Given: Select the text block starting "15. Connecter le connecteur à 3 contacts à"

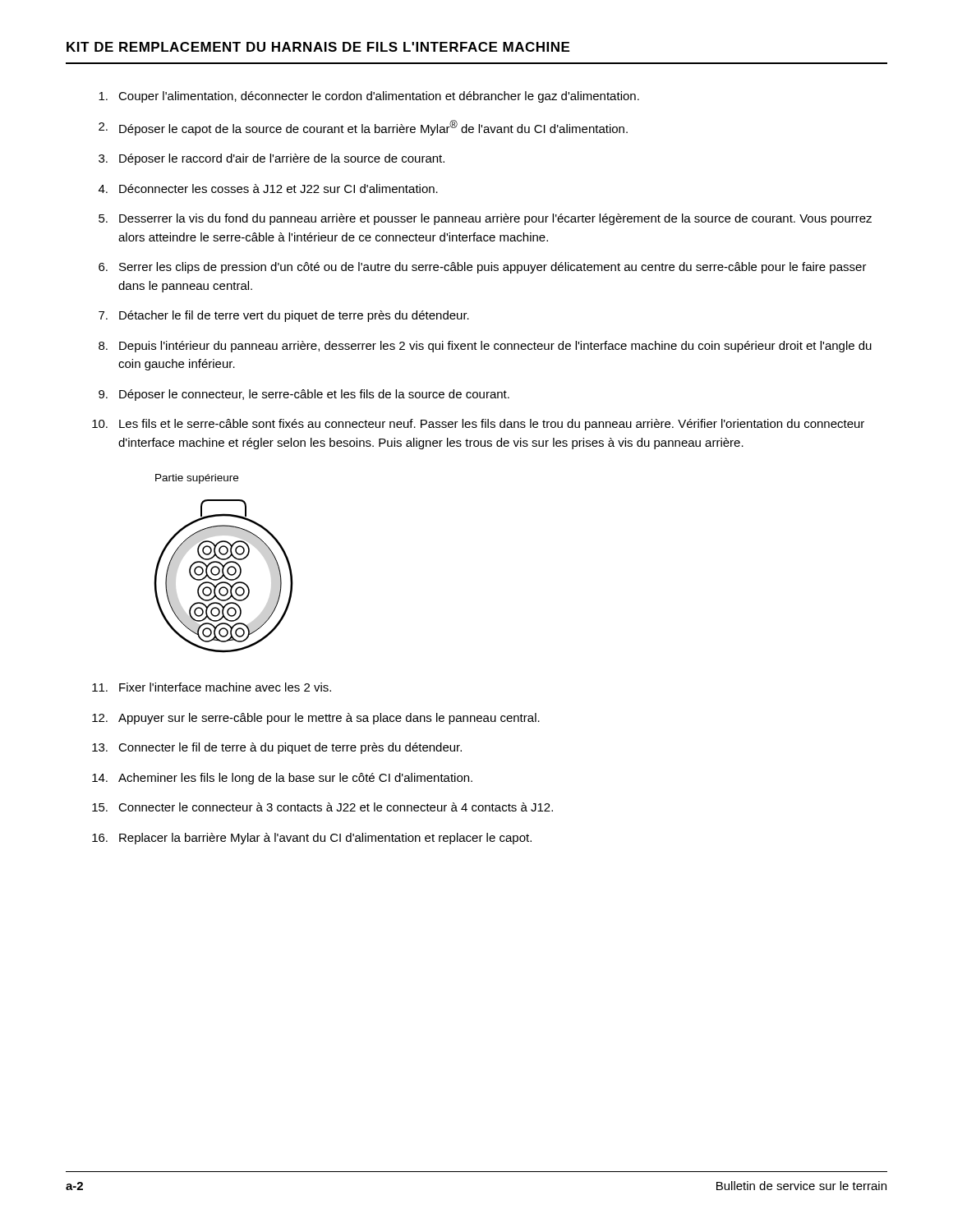Looking at the screenshot, I should coord(476,808).
